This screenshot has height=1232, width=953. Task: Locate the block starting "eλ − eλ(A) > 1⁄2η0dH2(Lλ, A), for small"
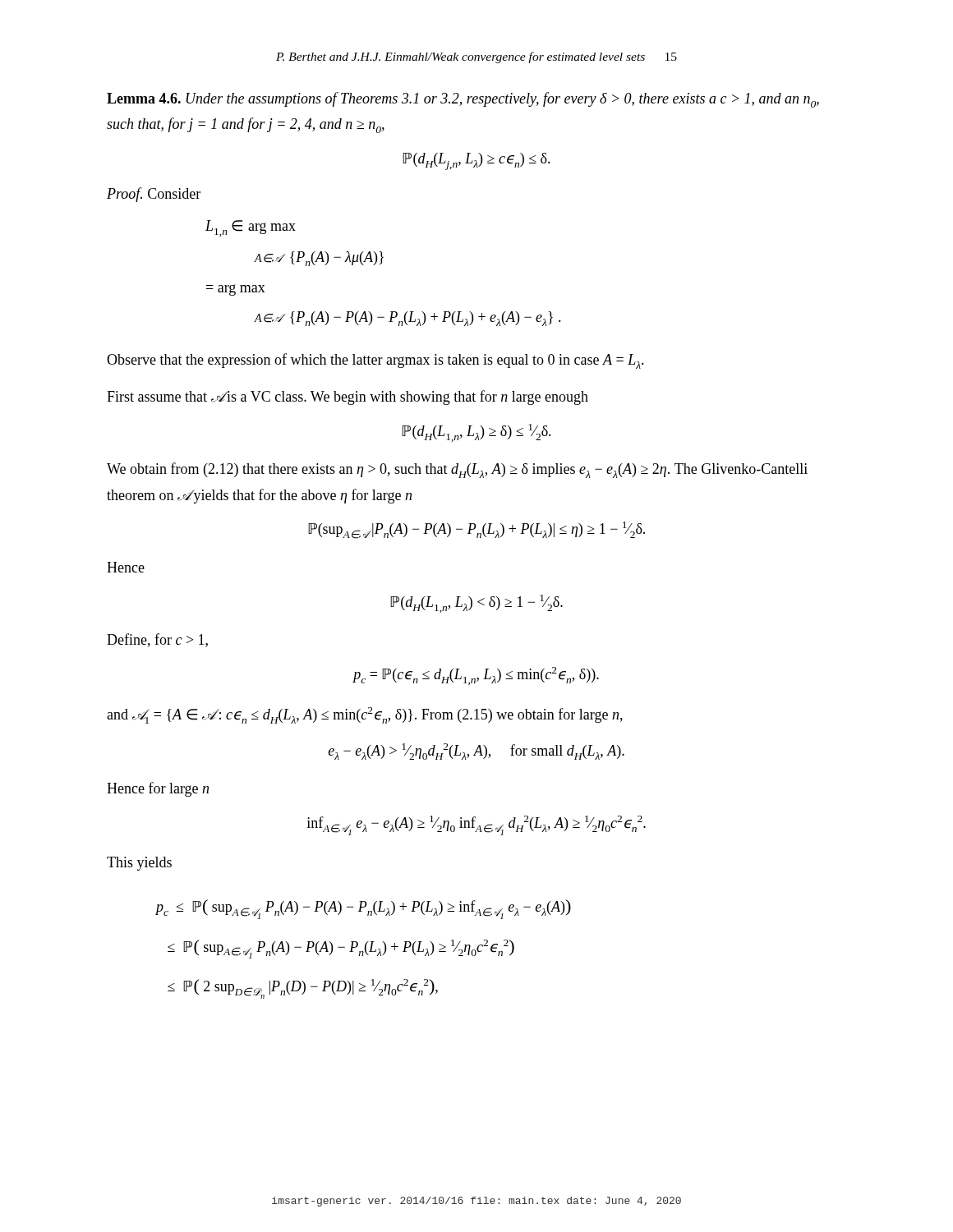(x=476, y=751)
